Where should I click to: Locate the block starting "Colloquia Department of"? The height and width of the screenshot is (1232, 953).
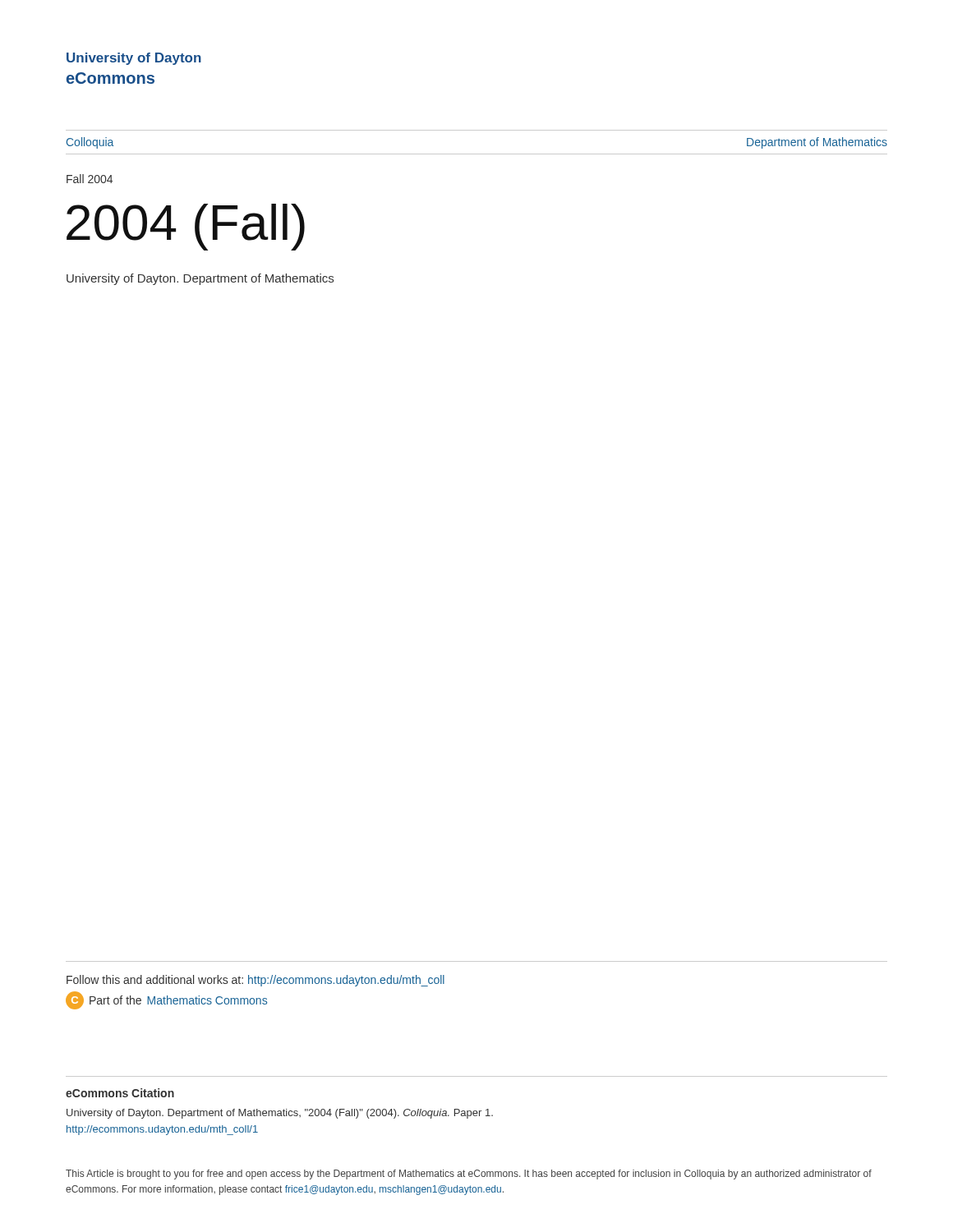(x=476, y=142)
